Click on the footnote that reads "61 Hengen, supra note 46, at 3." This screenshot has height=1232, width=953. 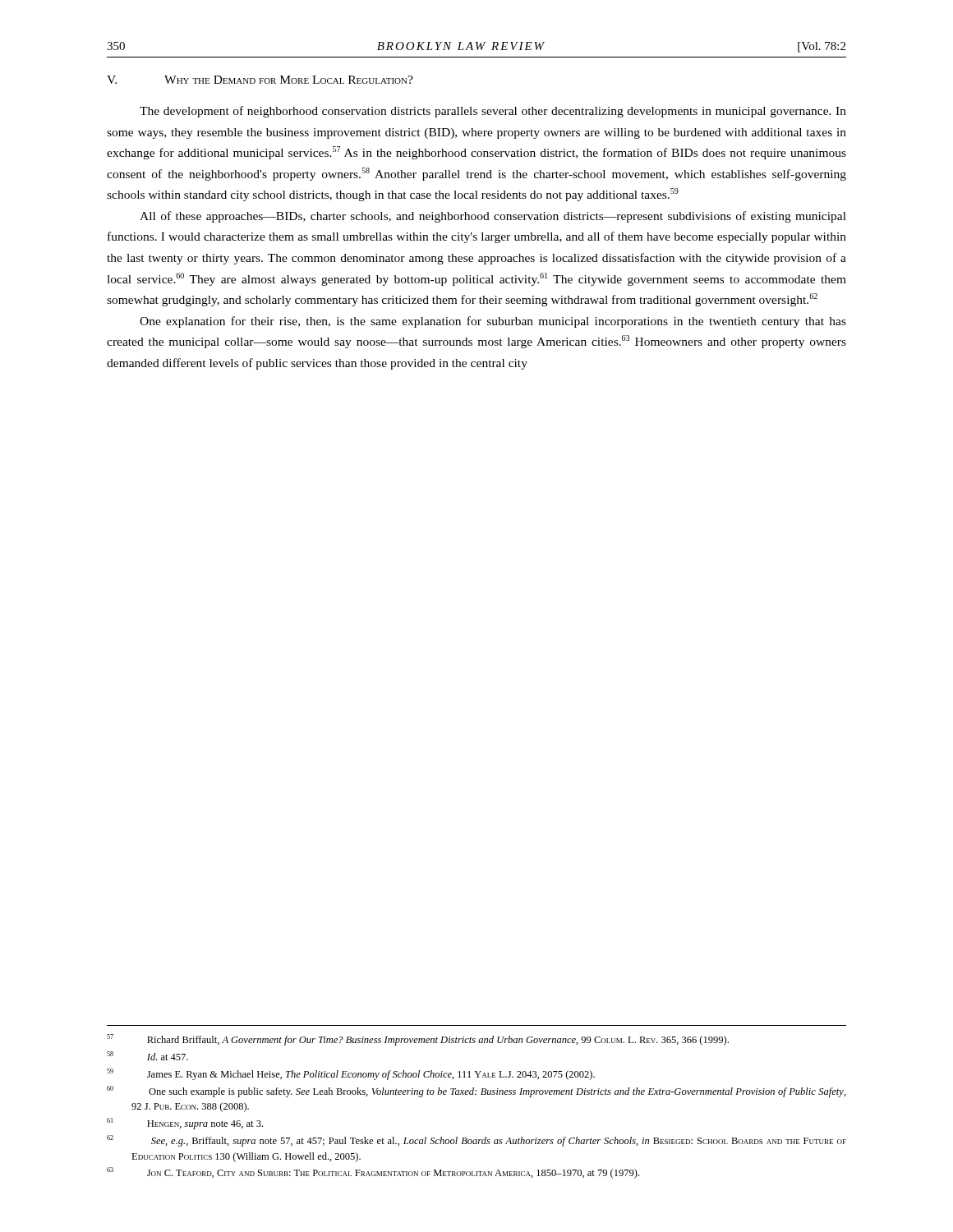[x=185, y=1124]
